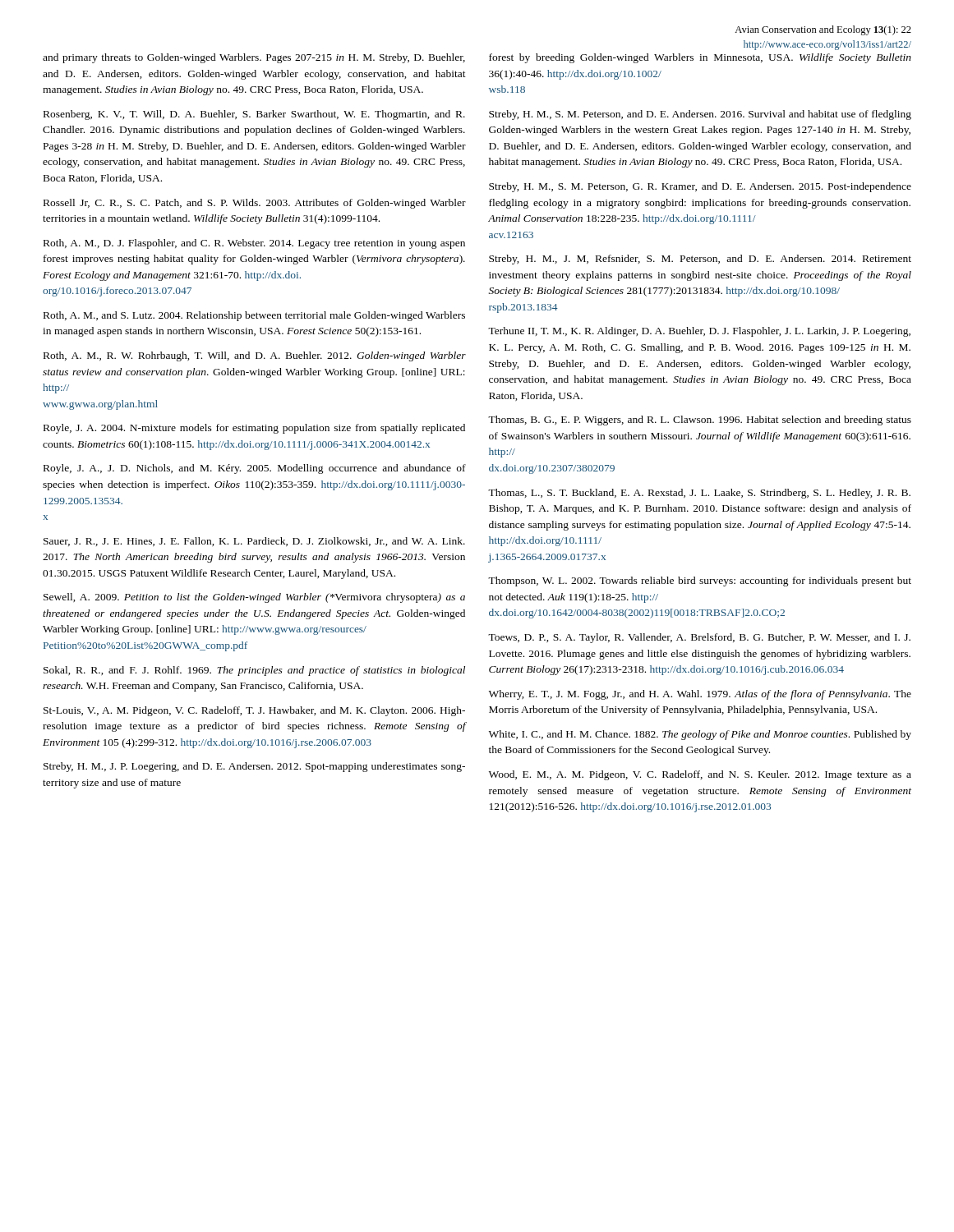Locate the block of text that opens with "White, I. C., and H. M."
The width and height of the screenshot is (954, 1232).
click(700, 742)
